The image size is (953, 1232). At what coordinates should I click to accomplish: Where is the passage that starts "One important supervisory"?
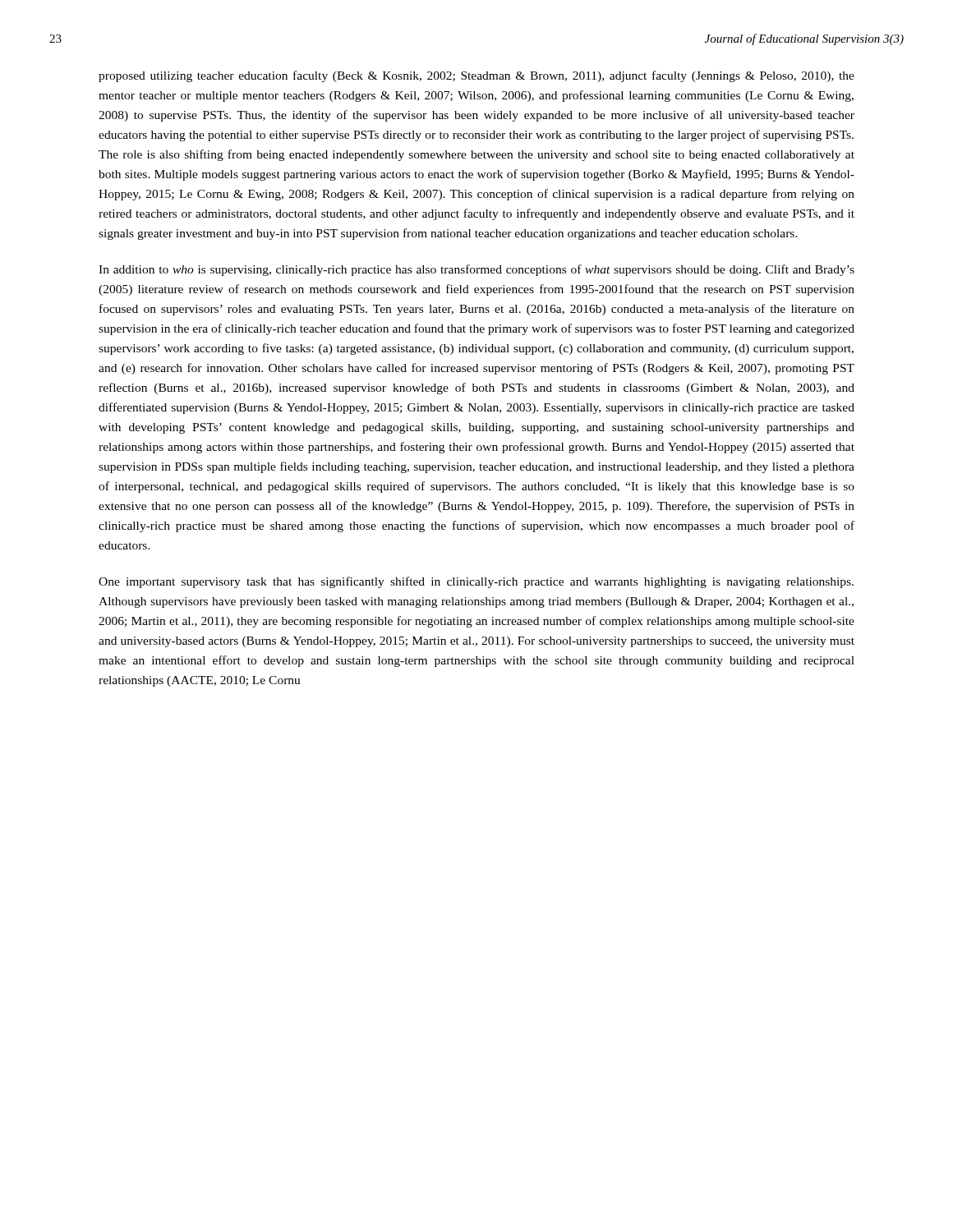pyautogui.click(x=476, y=631)
